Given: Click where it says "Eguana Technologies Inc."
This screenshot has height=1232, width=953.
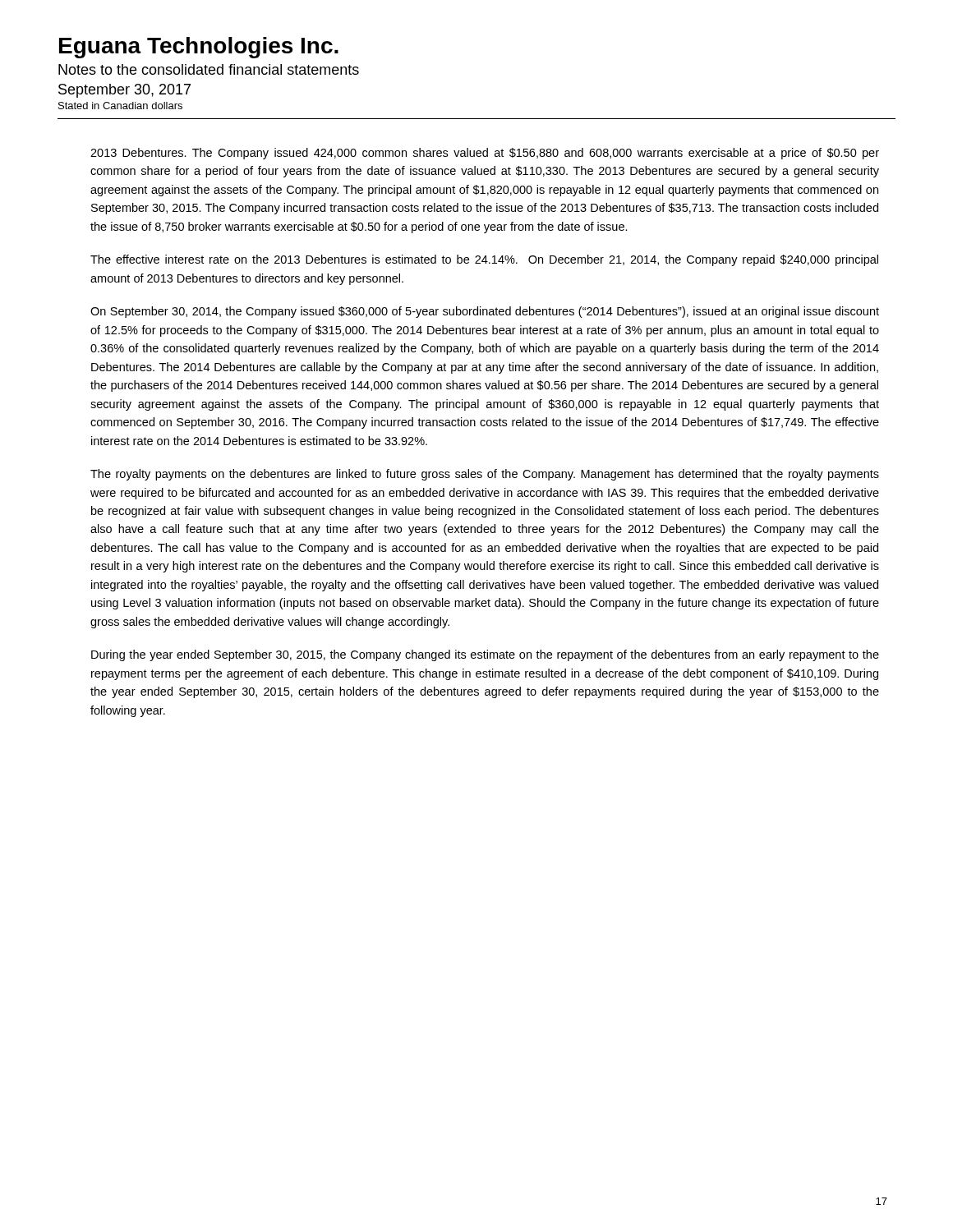Looking at the screenshot, I should click(x=199, y=48).
